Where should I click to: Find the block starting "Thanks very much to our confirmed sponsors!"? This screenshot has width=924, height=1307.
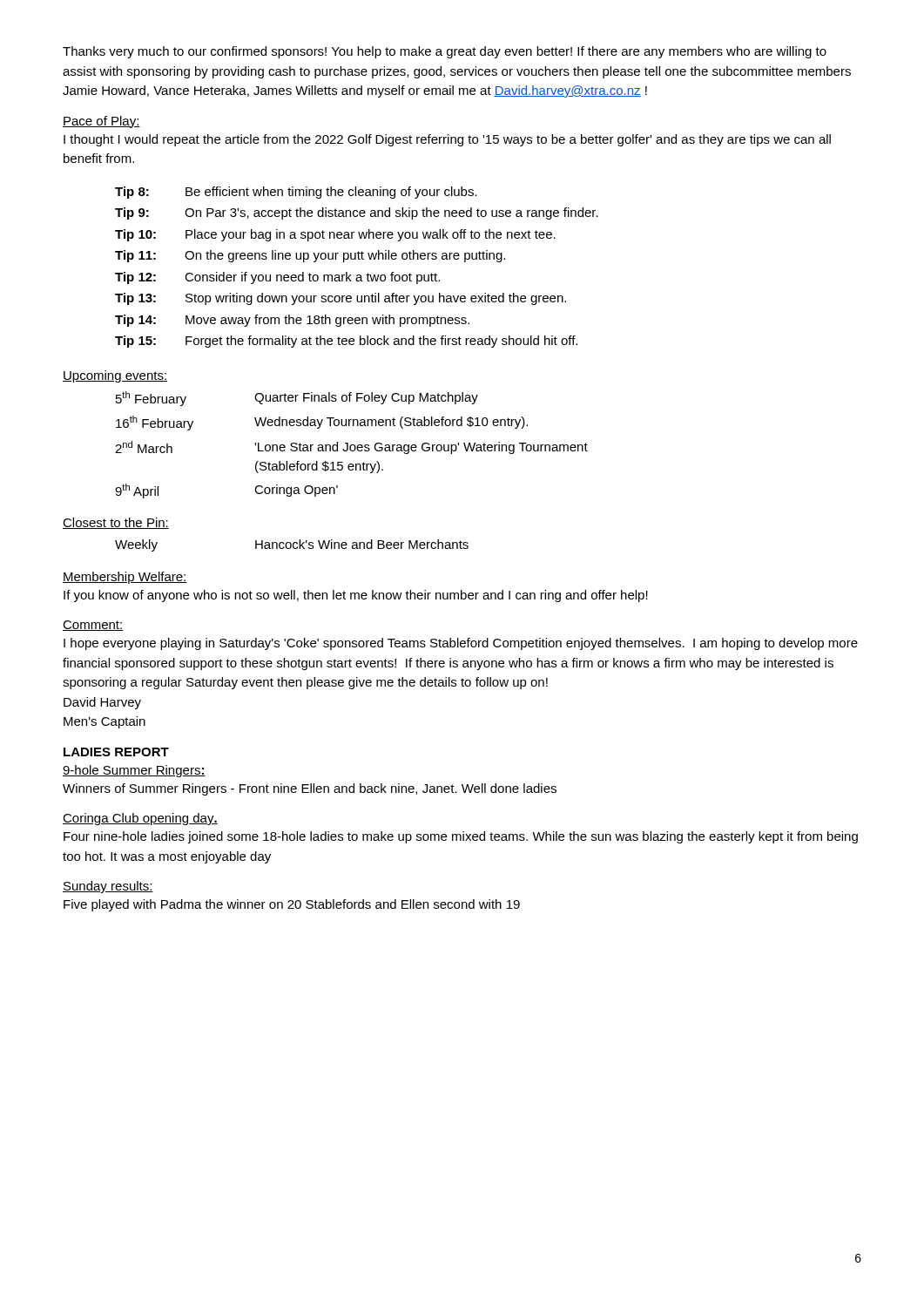(457, 71)
